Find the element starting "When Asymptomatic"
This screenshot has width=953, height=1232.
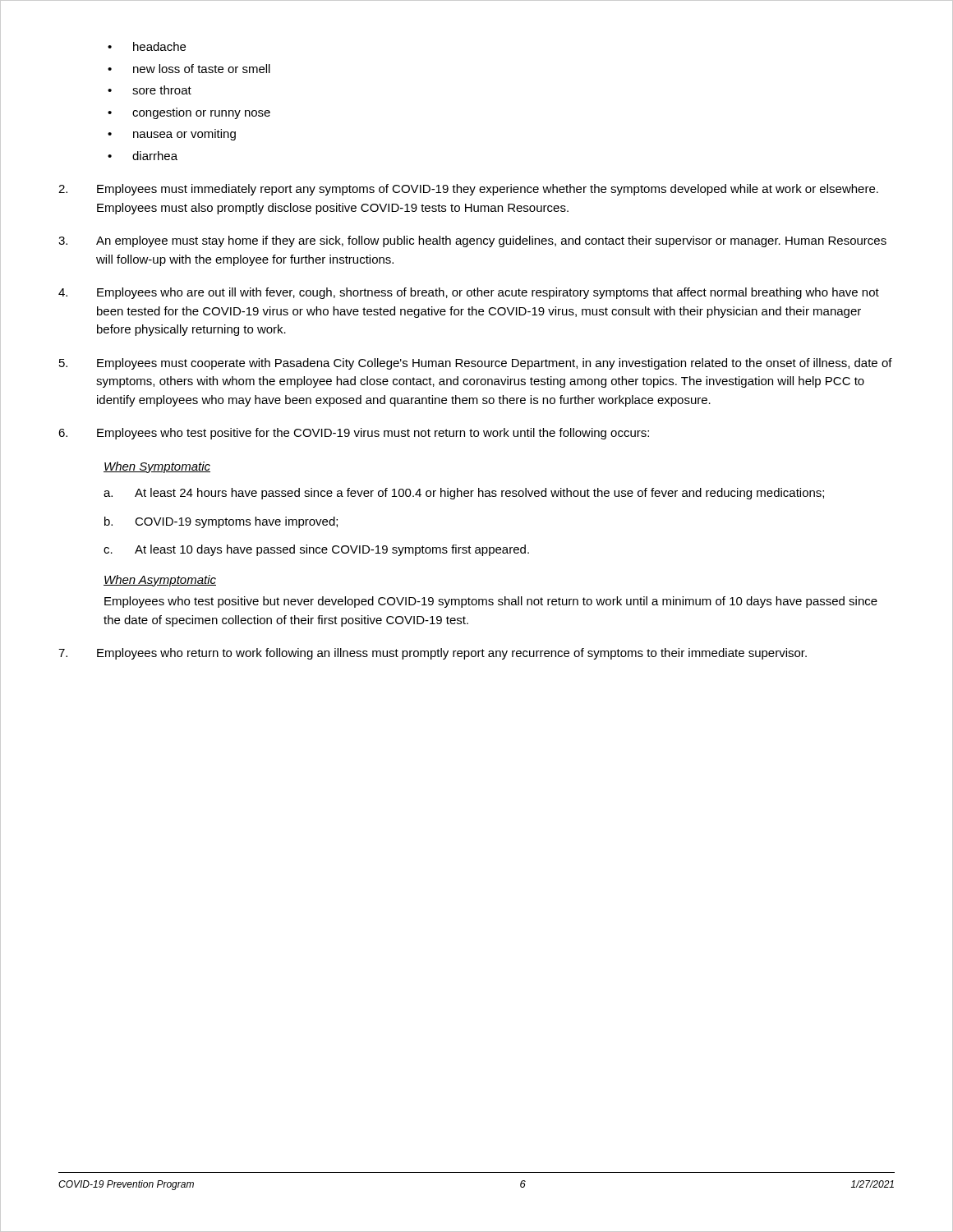click(x=160, y=581)
